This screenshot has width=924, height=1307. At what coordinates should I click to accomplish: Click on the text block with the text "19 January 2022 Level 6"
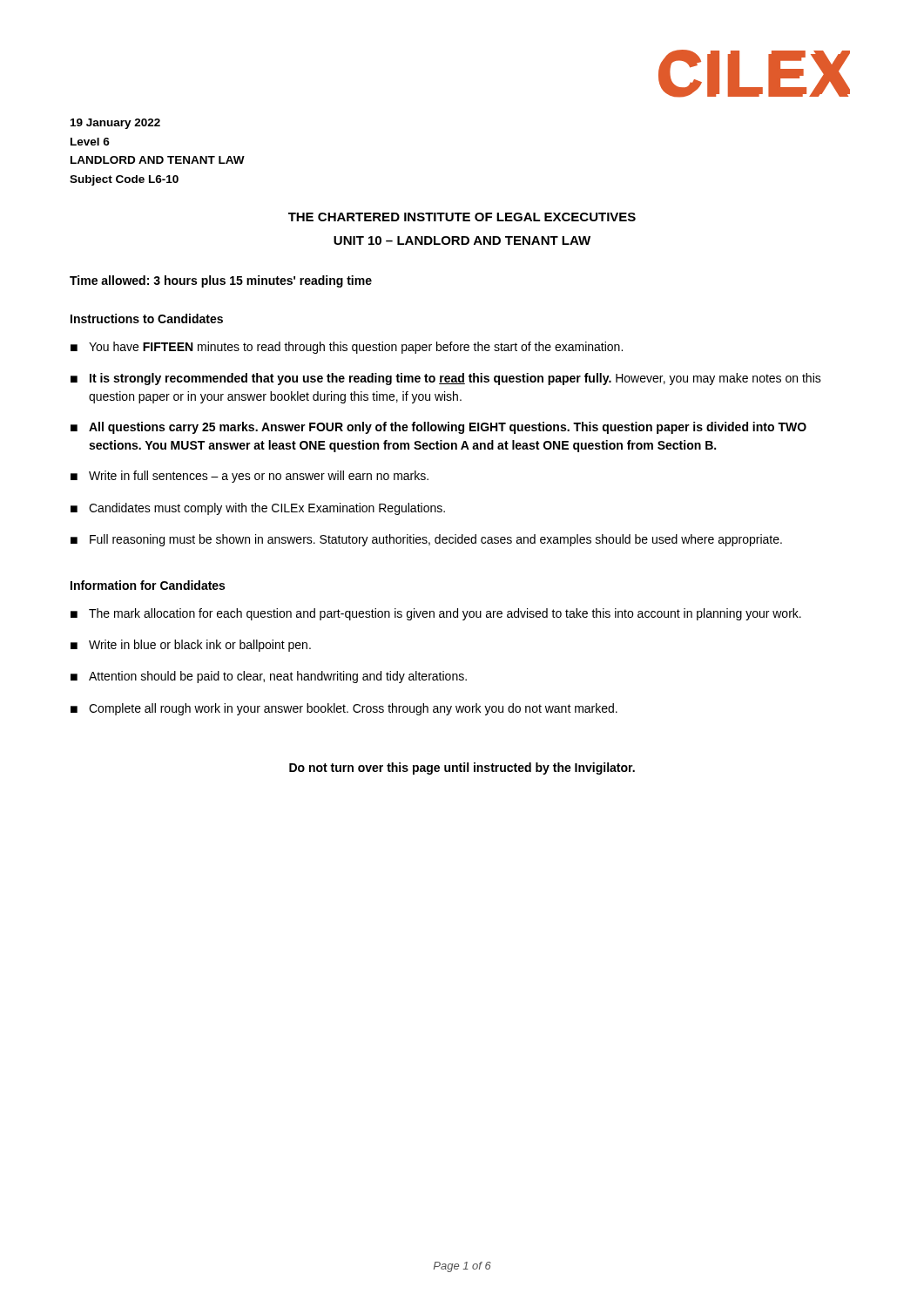point(157,151)
